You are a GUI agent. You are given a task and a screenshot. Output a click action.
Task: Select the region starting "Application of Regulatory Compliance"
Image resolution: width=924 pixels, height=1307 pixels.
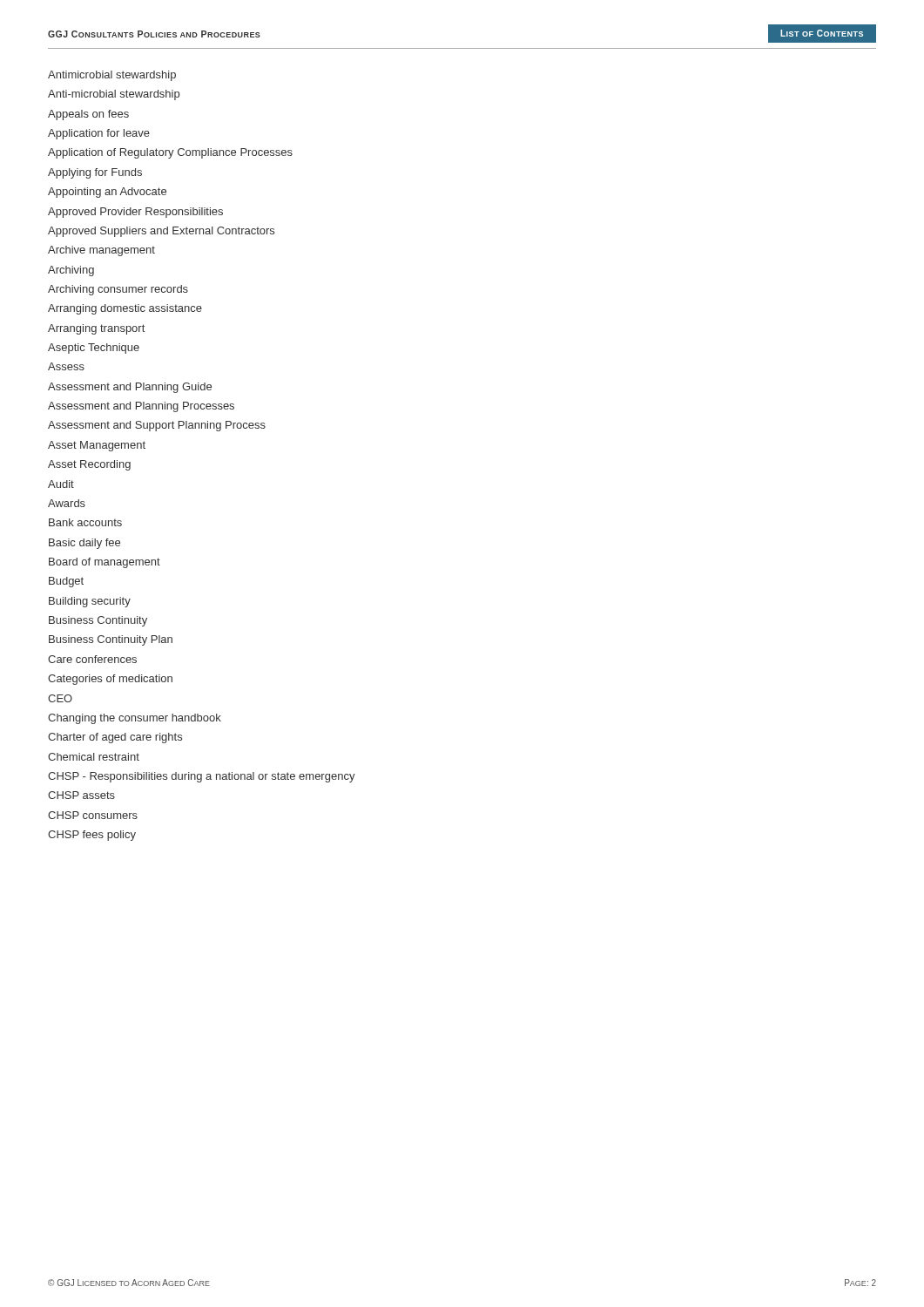point(170,152)
